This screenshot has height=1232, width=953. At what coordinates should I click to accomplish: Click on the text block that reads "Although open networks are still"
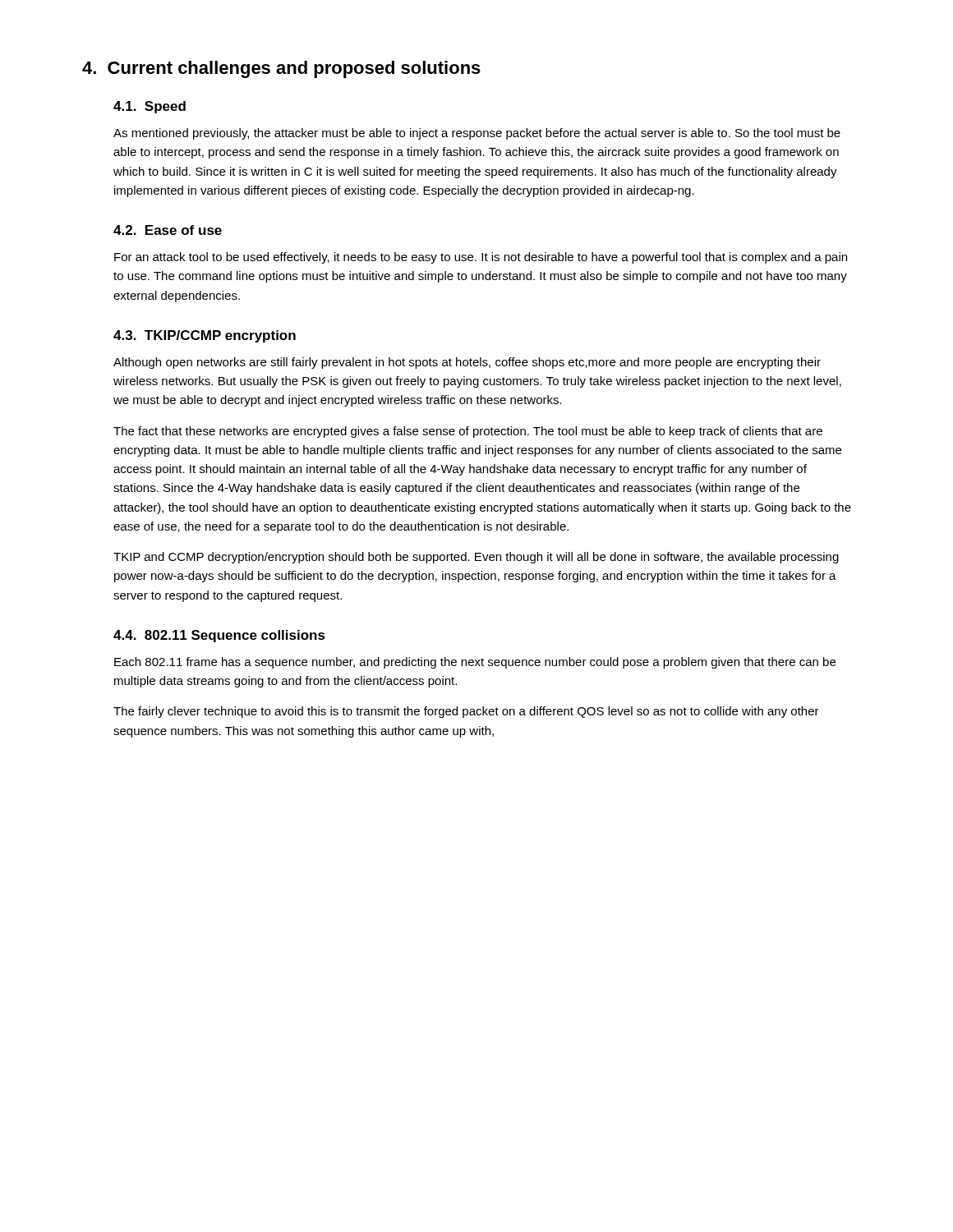tap(478, 381)
